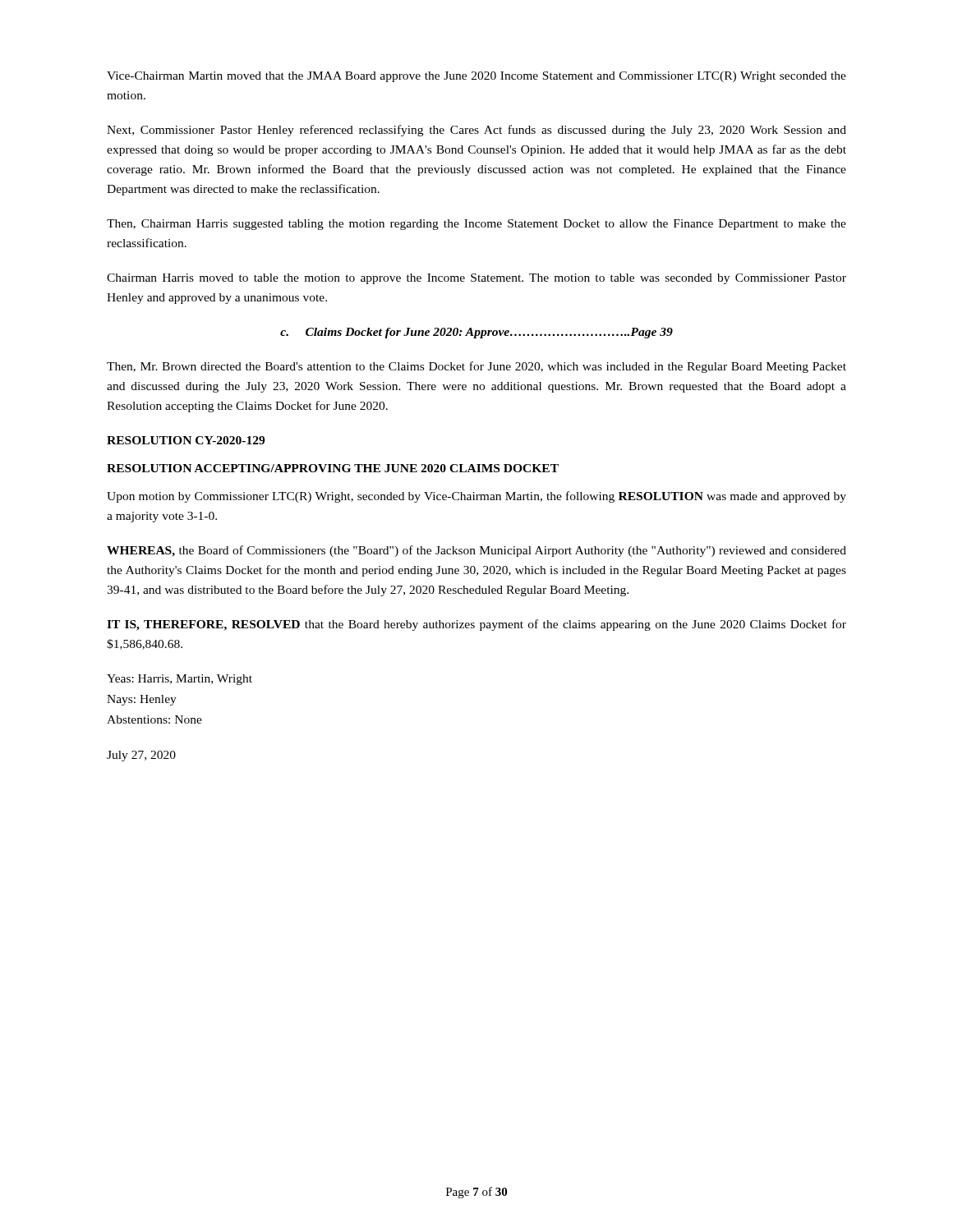Select the text block that says "c. Claims Docket for June 2020: Approve………………………..Page"
Image resolution: width=953 pixels, height=1232 pixels.
(x=476, y=332)
